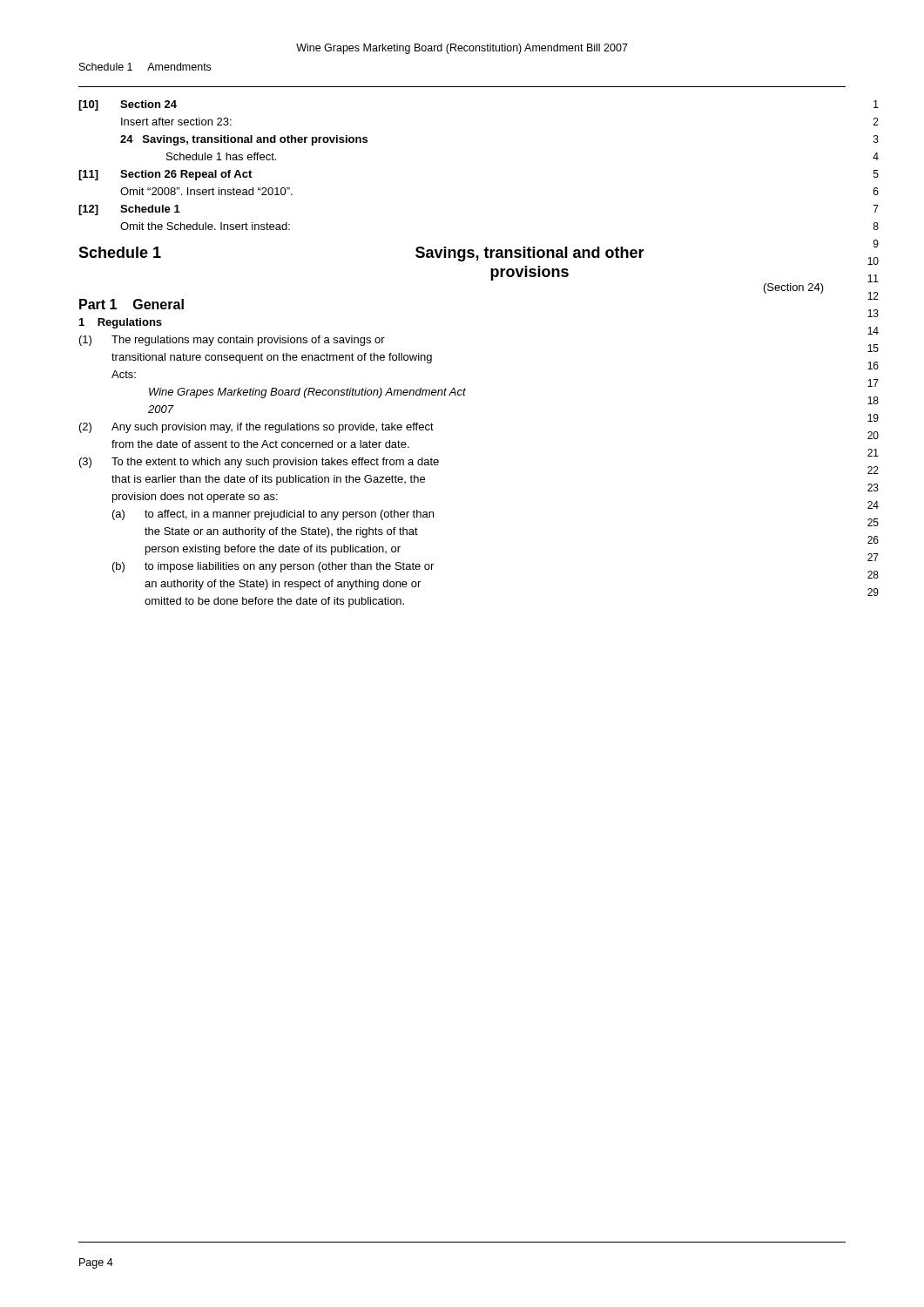Click on the region starting "Part 1 General"
The width and height of the screenshot is (924, 1307).
[131, 305]
